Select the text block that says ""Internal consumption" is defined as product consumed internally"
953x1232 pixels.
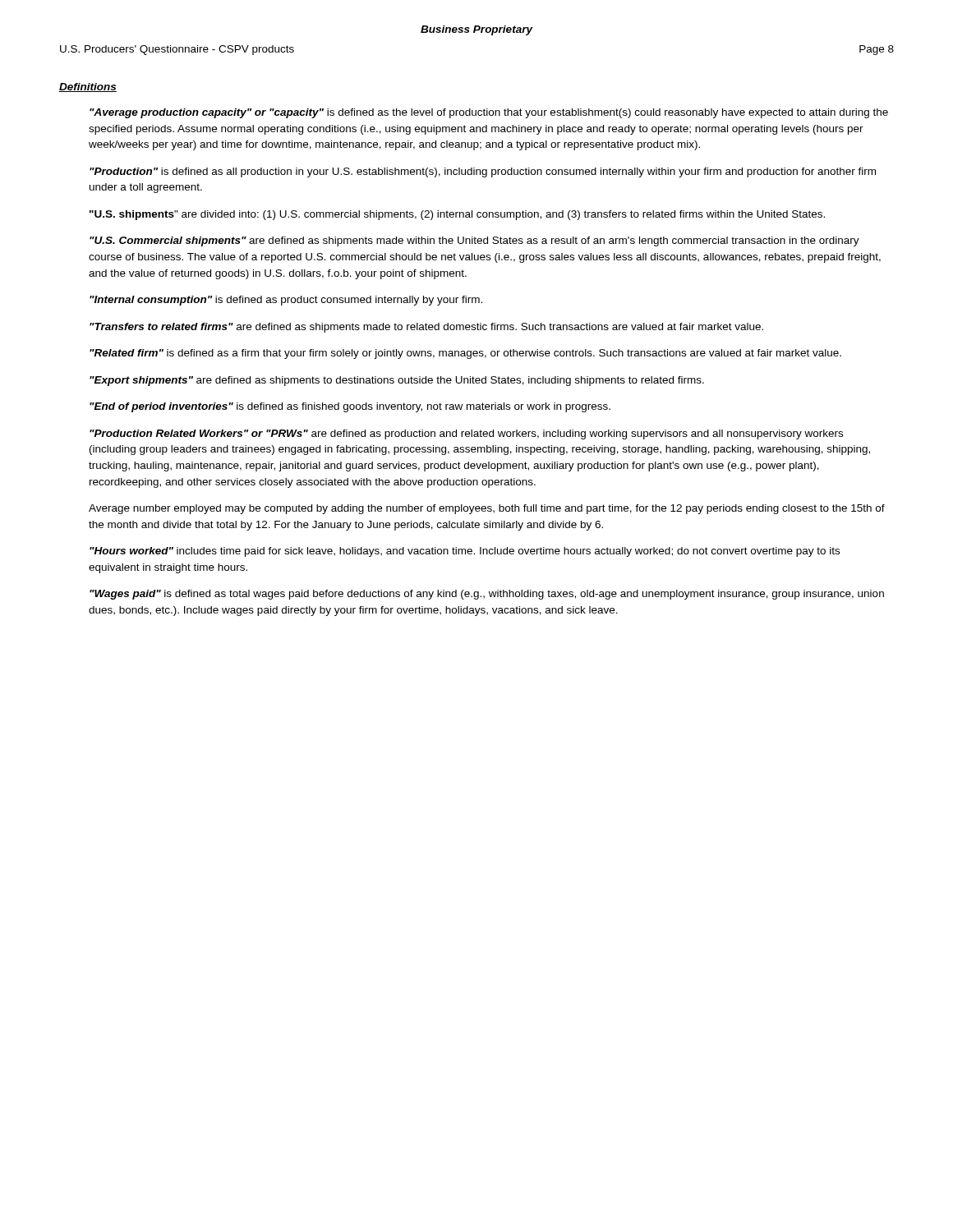click(x=286, y=299)
